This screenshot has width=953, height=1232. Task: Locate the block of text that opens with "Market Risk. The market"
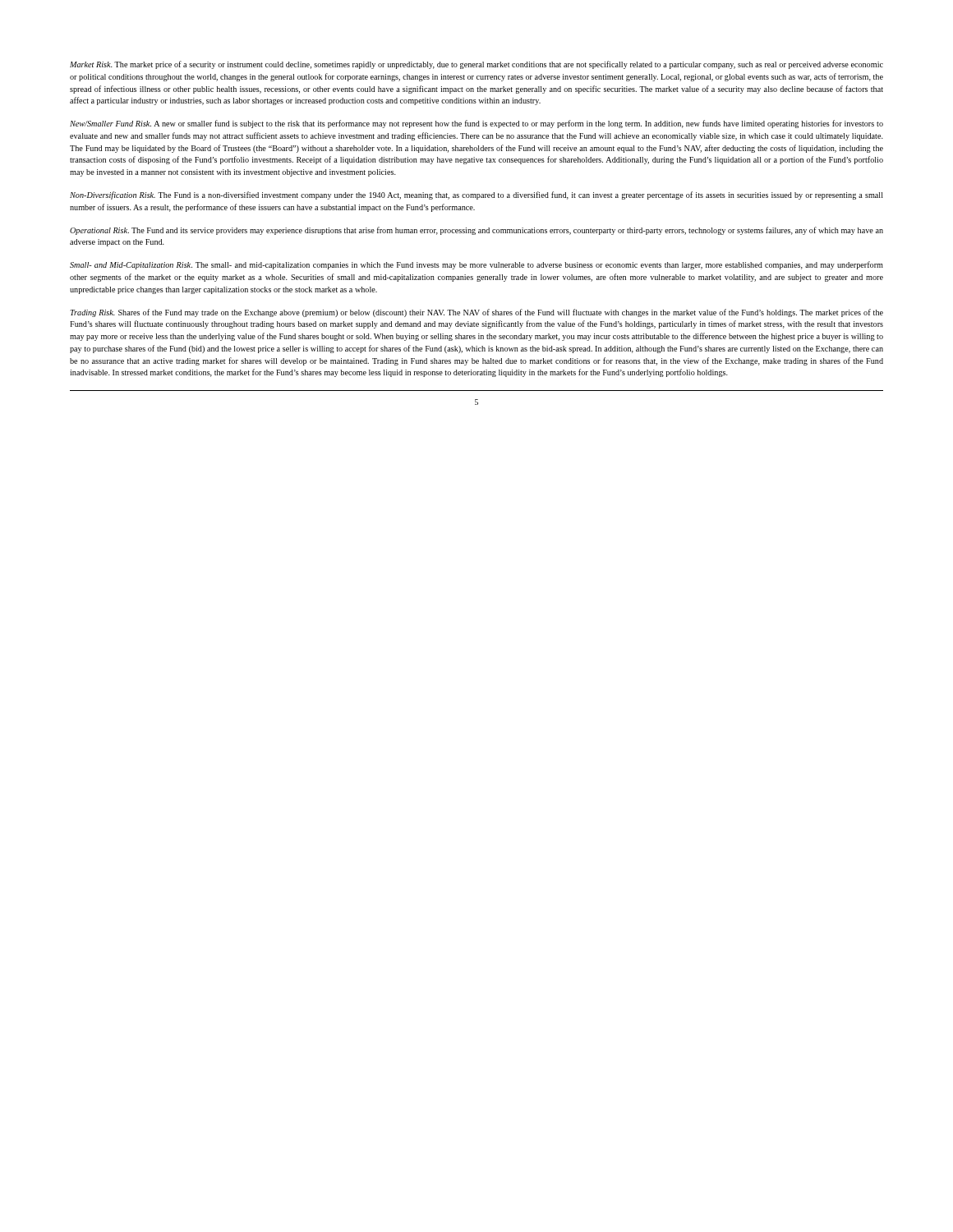pyautogui.click(x=476, y=83)
